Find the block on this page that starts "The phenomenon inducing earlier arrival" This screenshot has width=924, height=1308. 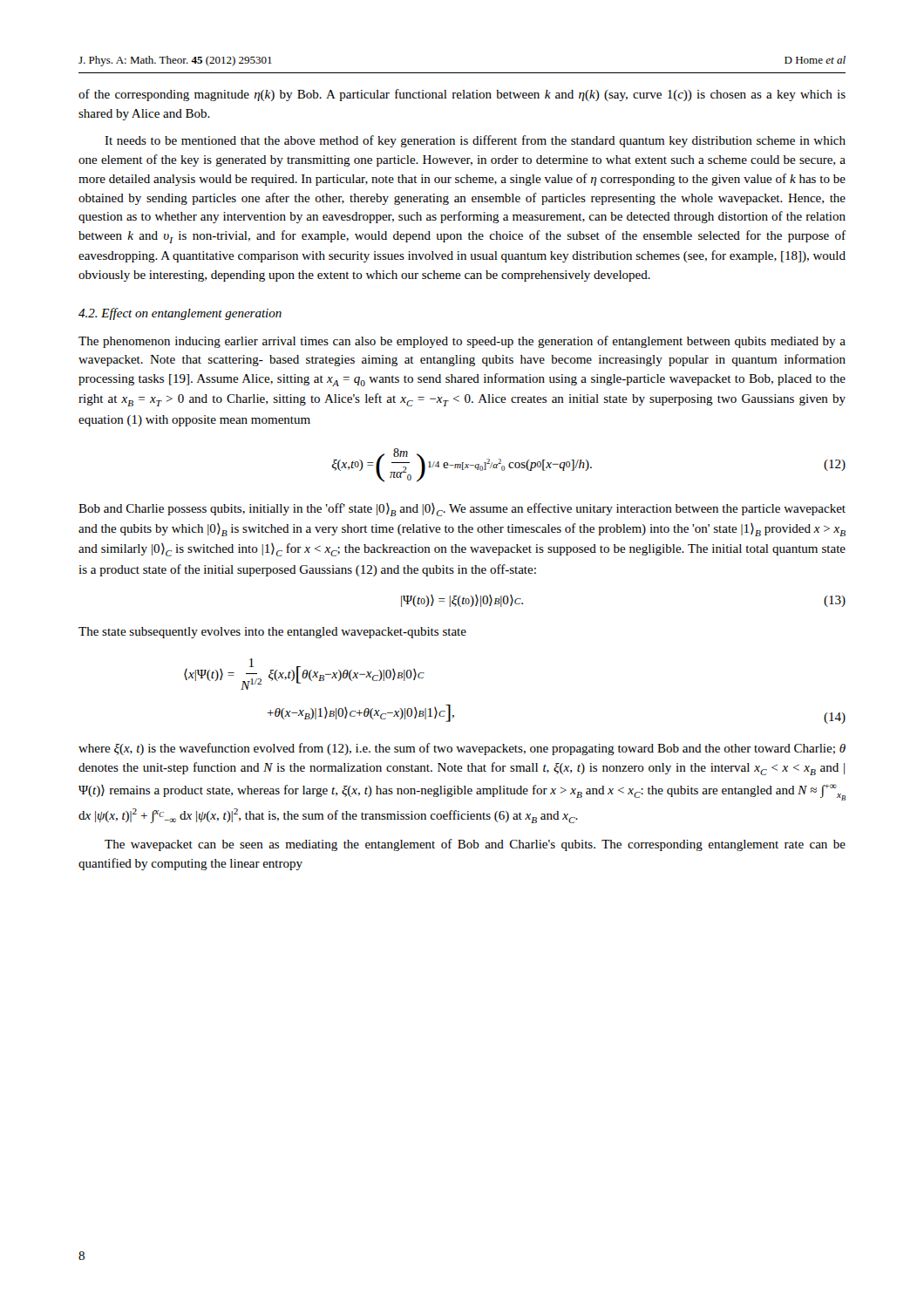(462, 381)
